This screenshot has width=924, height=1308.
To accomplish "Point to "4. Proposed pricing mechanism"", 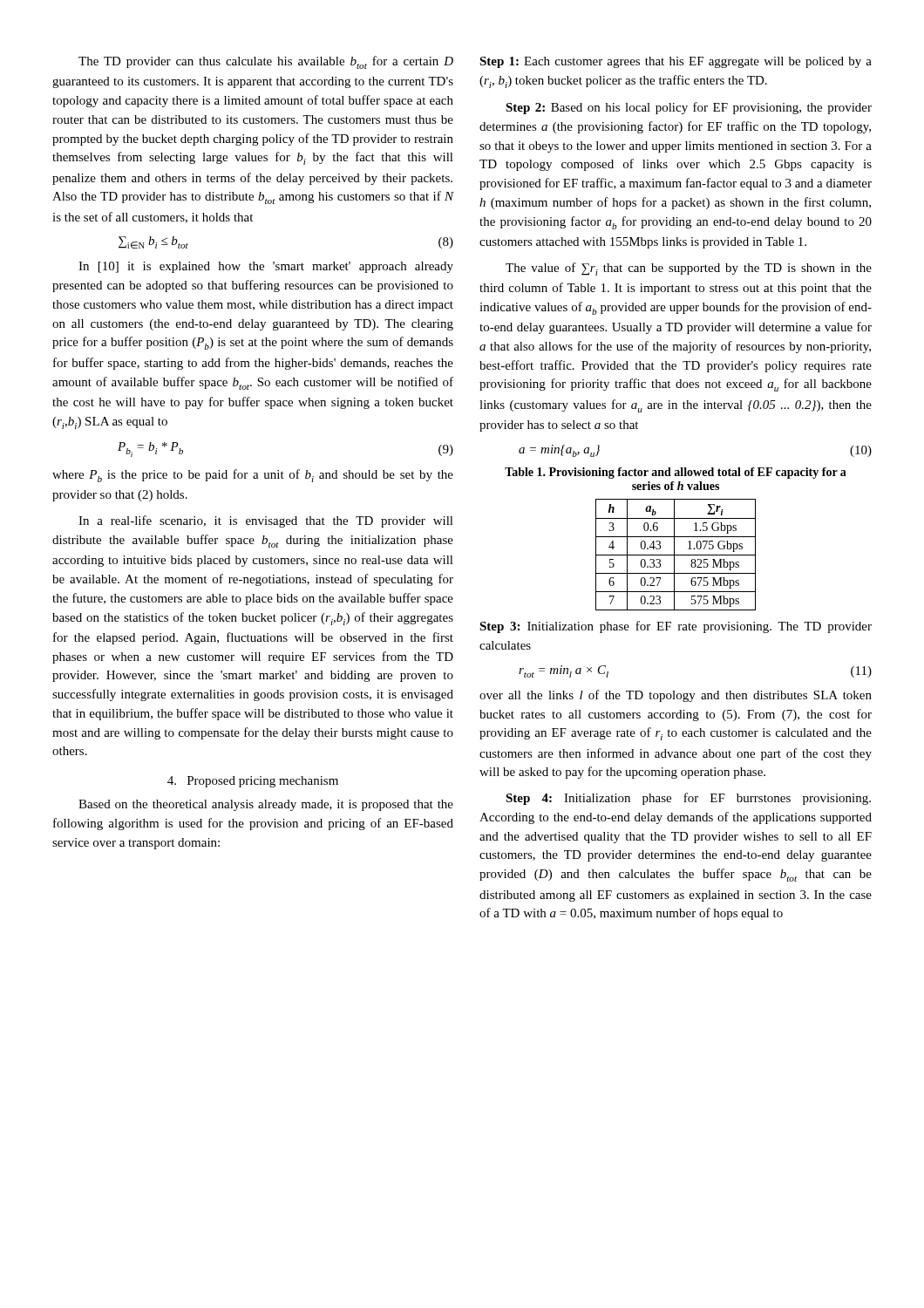I will click(253, 781).
